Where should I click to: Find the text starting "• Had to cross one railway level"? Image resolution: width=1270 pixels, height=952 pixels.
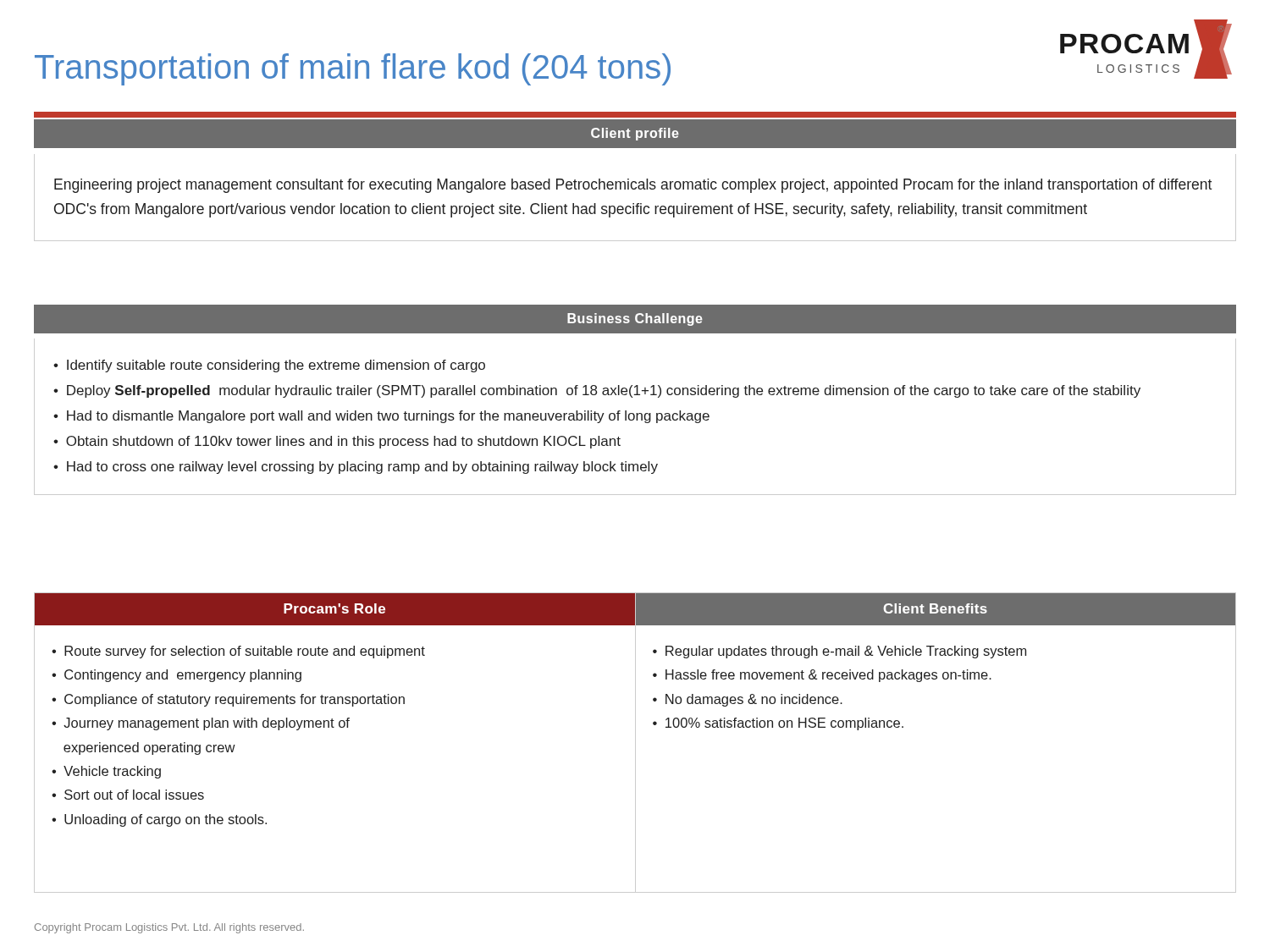tap(356, 467)
